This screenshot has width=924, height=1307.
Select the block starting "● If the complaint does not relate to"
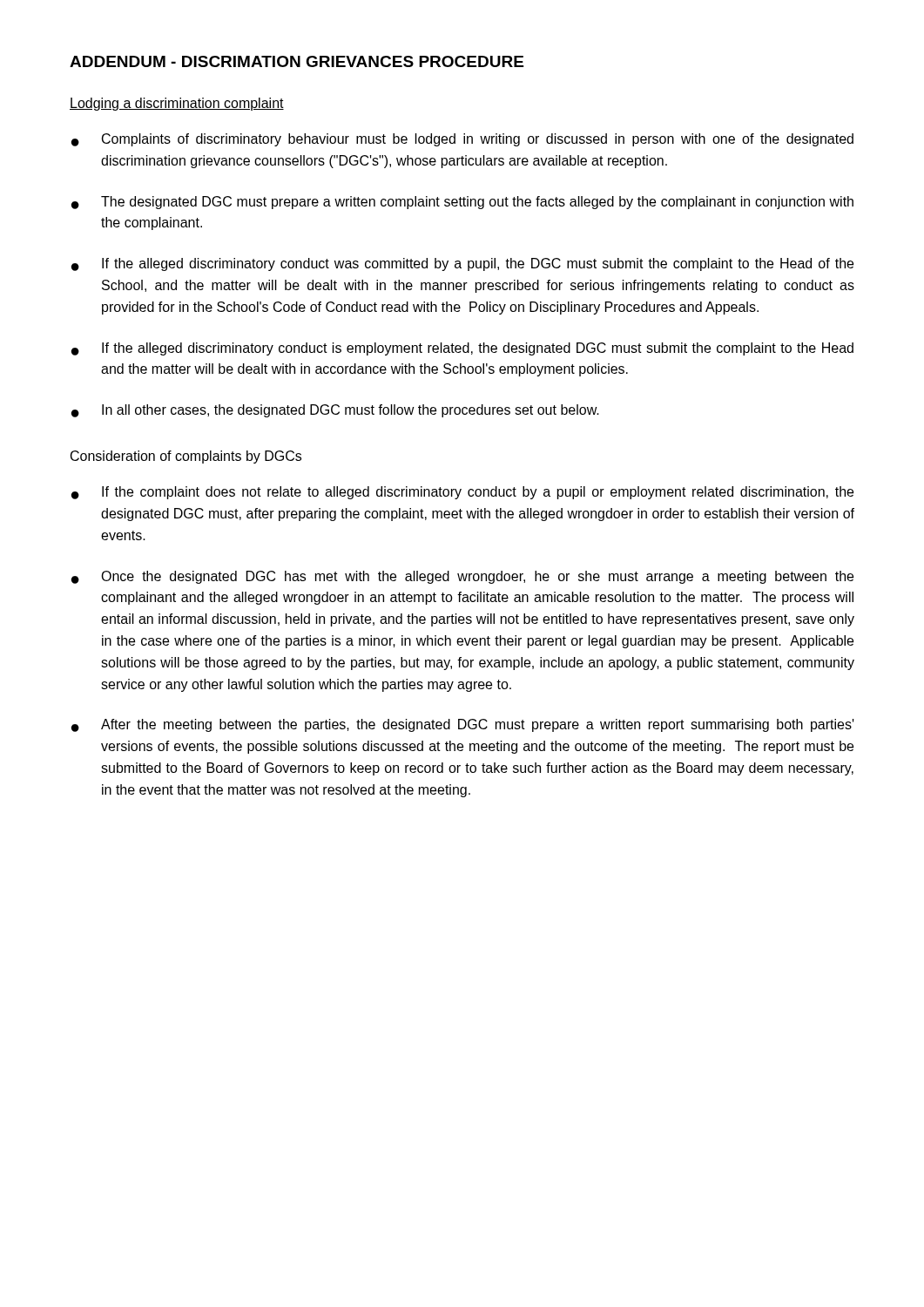point(462,514)
